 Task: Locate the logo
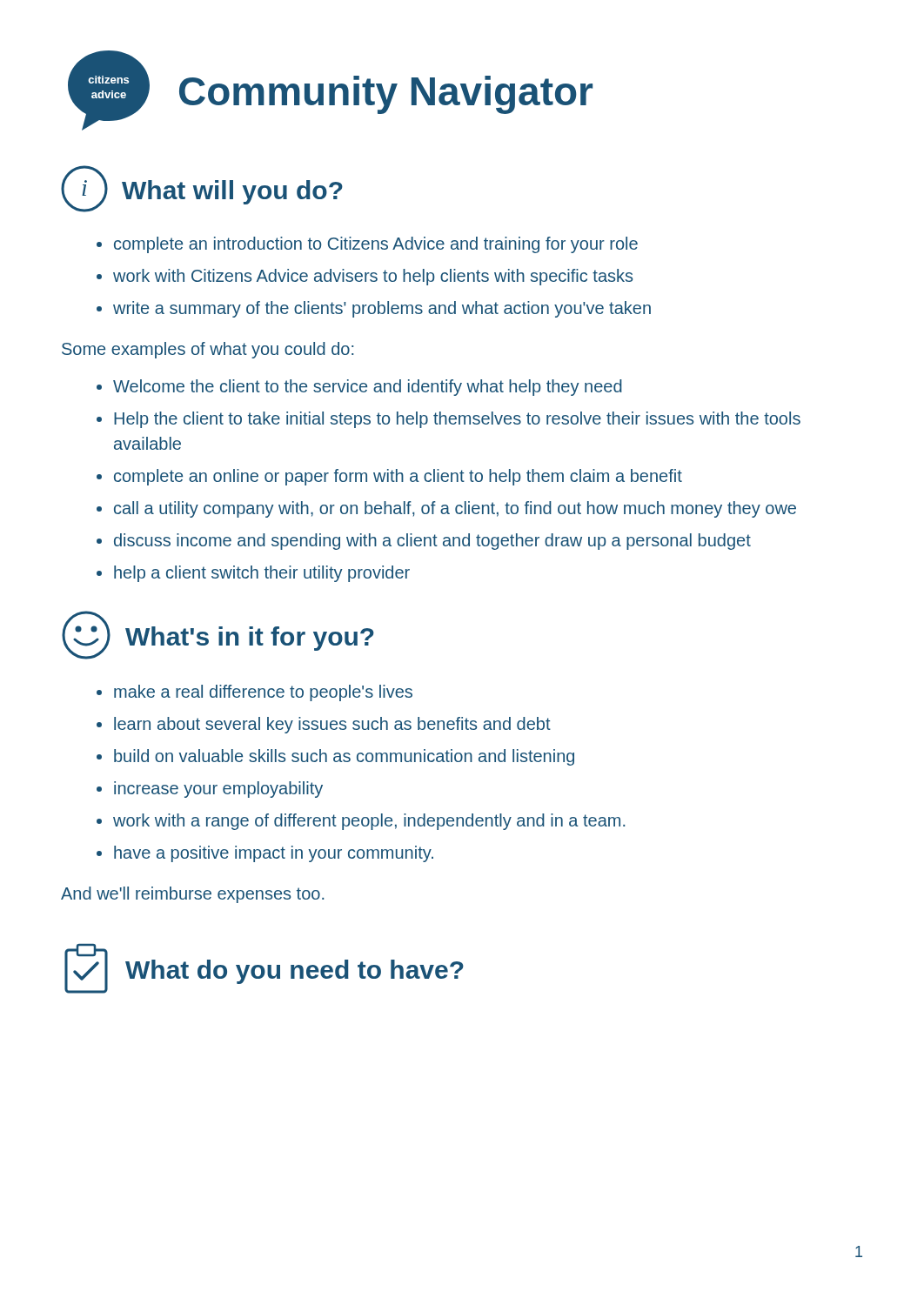[x=109, y=91]
